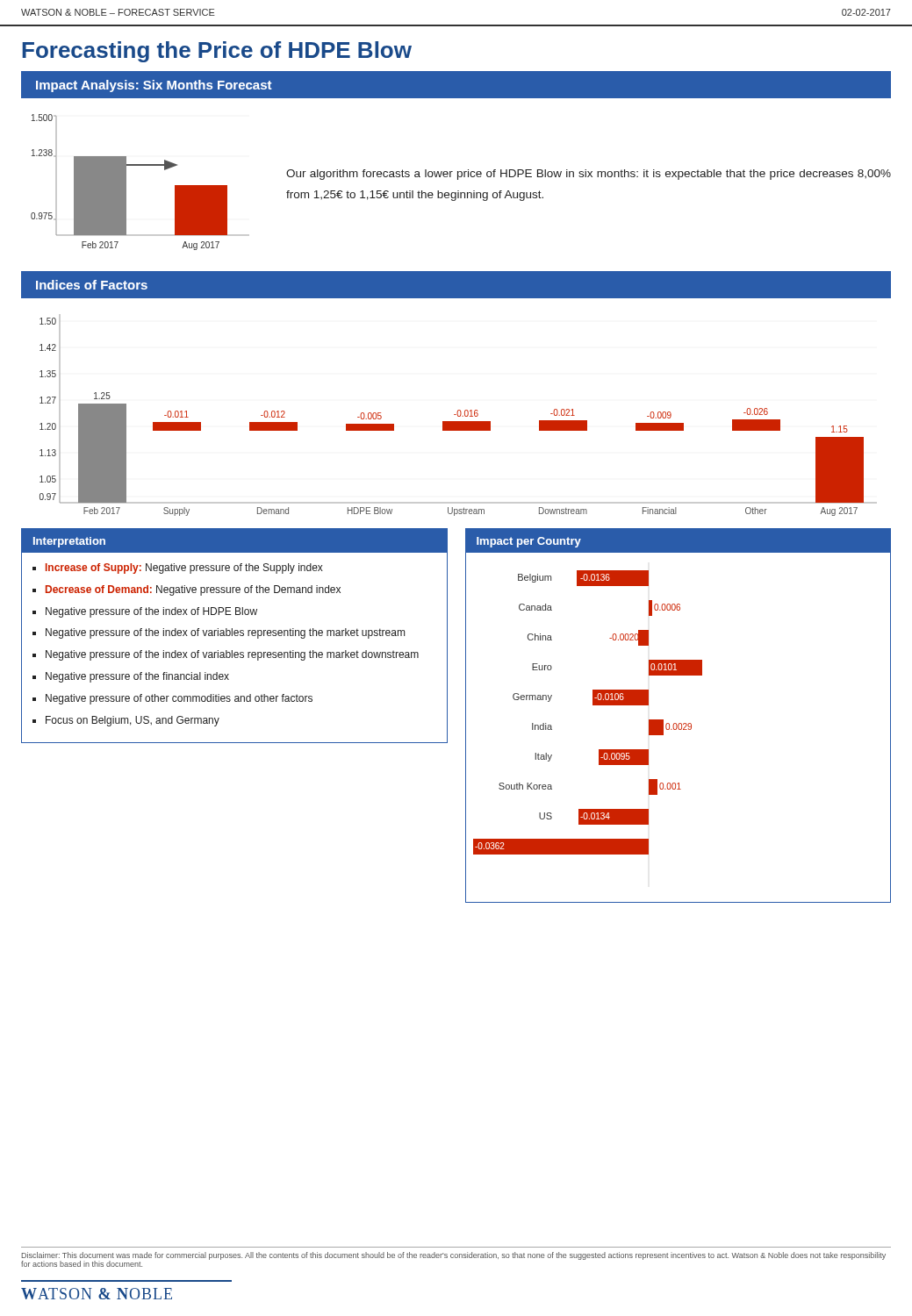Image resolution: width=912 pixels, height=1316 pixels.
Task: Click where it says "Impact Analysis: Six Months Forecast"
Action: click(x=153, y=85)
